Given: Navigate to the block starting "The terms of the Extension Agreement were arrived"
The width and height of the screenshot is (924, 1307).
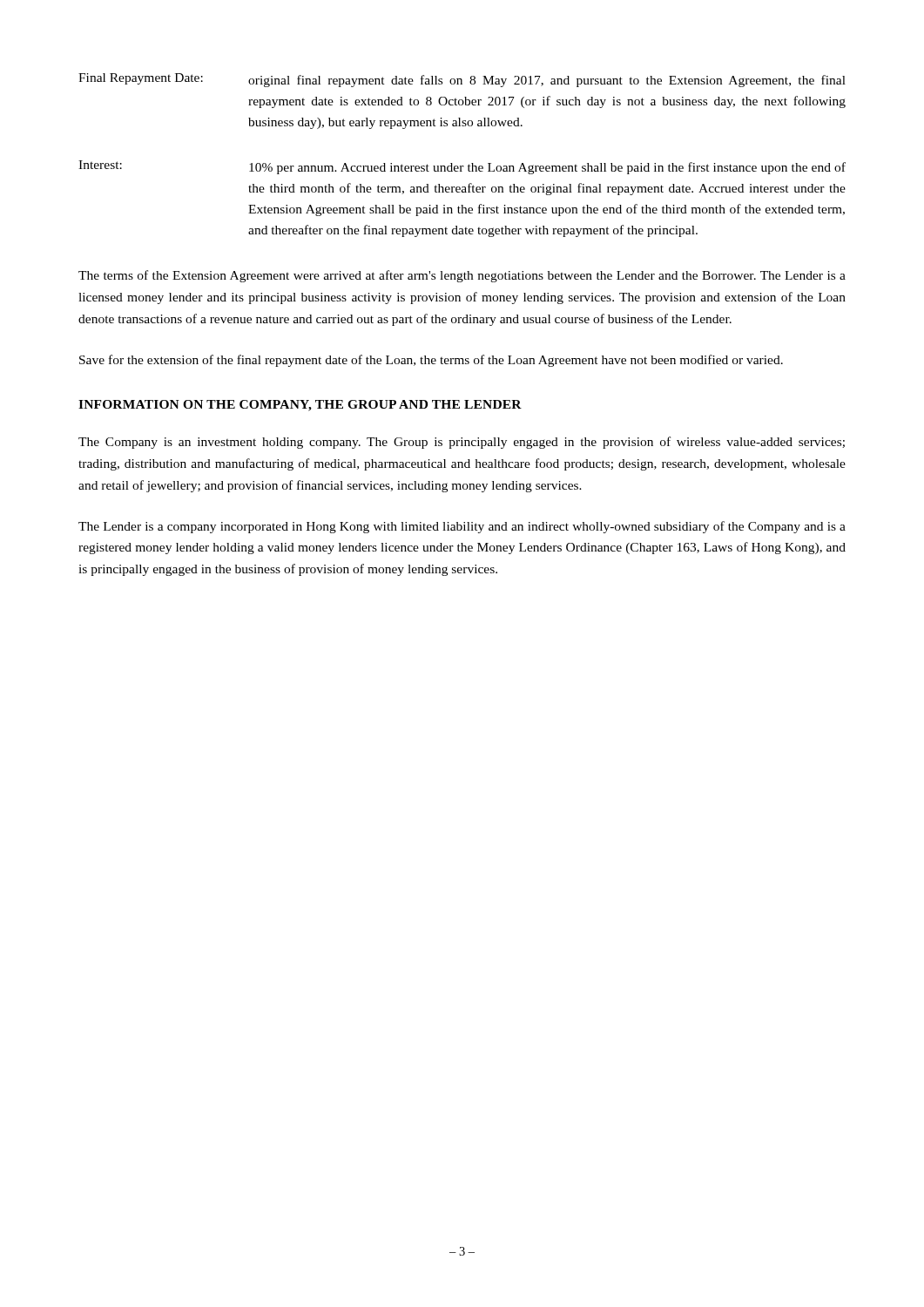Looking at the screenshot, I should click(462, 297).
